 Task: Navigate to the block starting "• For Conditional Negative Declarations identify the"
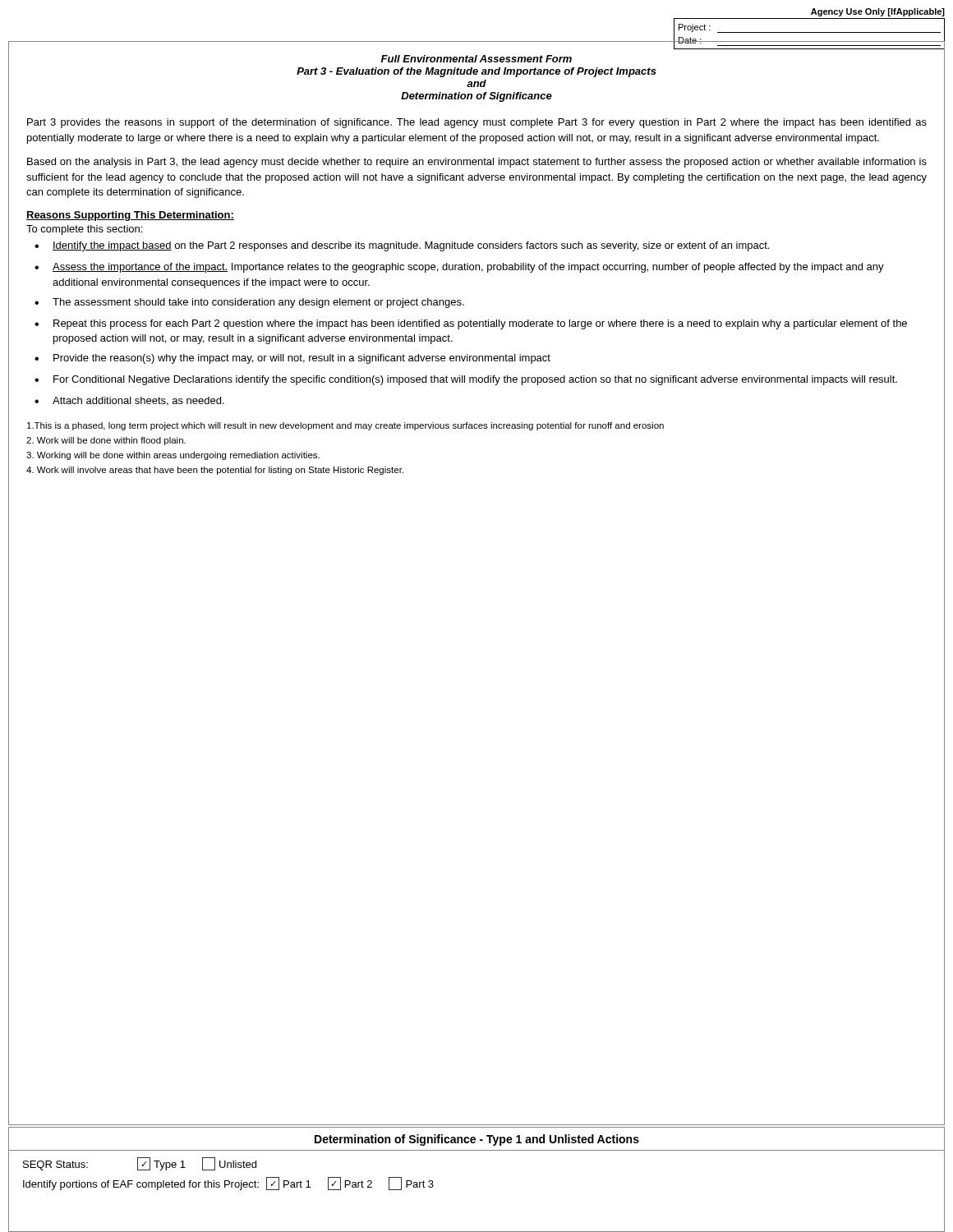[x=481, y=381]
